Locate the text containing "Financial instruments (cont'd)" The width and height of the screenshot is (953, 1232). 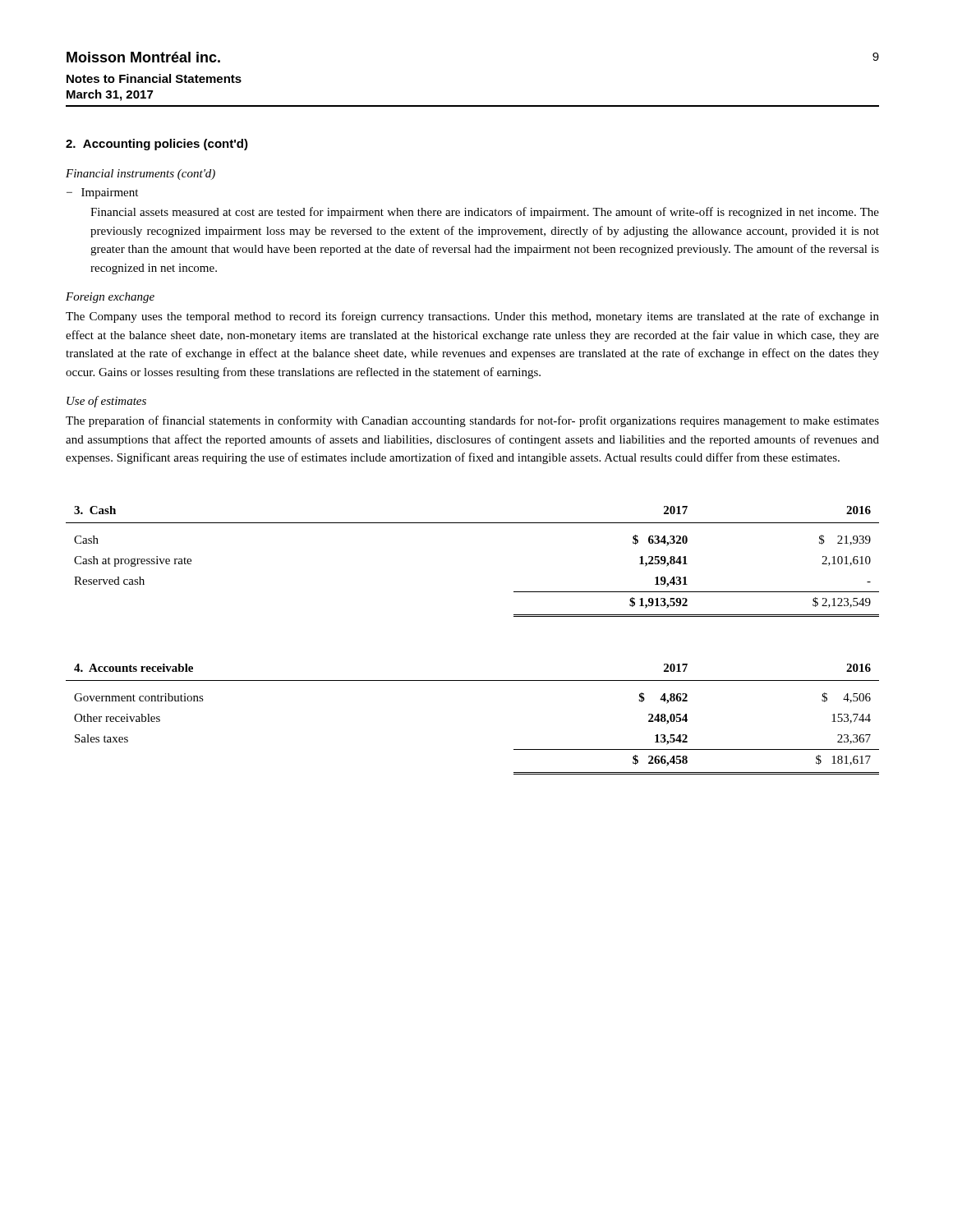[x=141, y=173]
